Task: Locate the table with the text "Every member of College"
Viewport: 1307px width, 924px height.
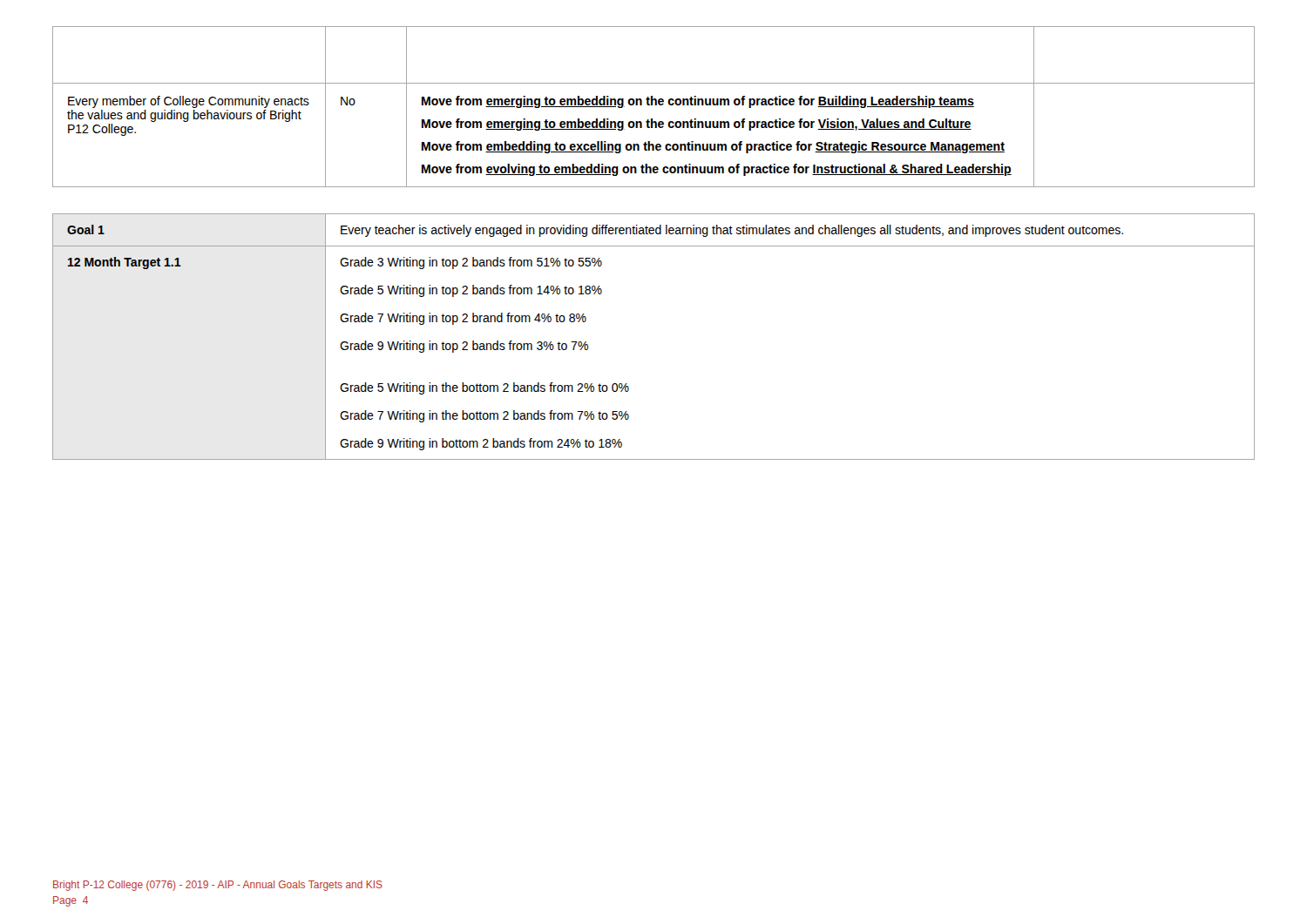Action: (x=654, y=107)
